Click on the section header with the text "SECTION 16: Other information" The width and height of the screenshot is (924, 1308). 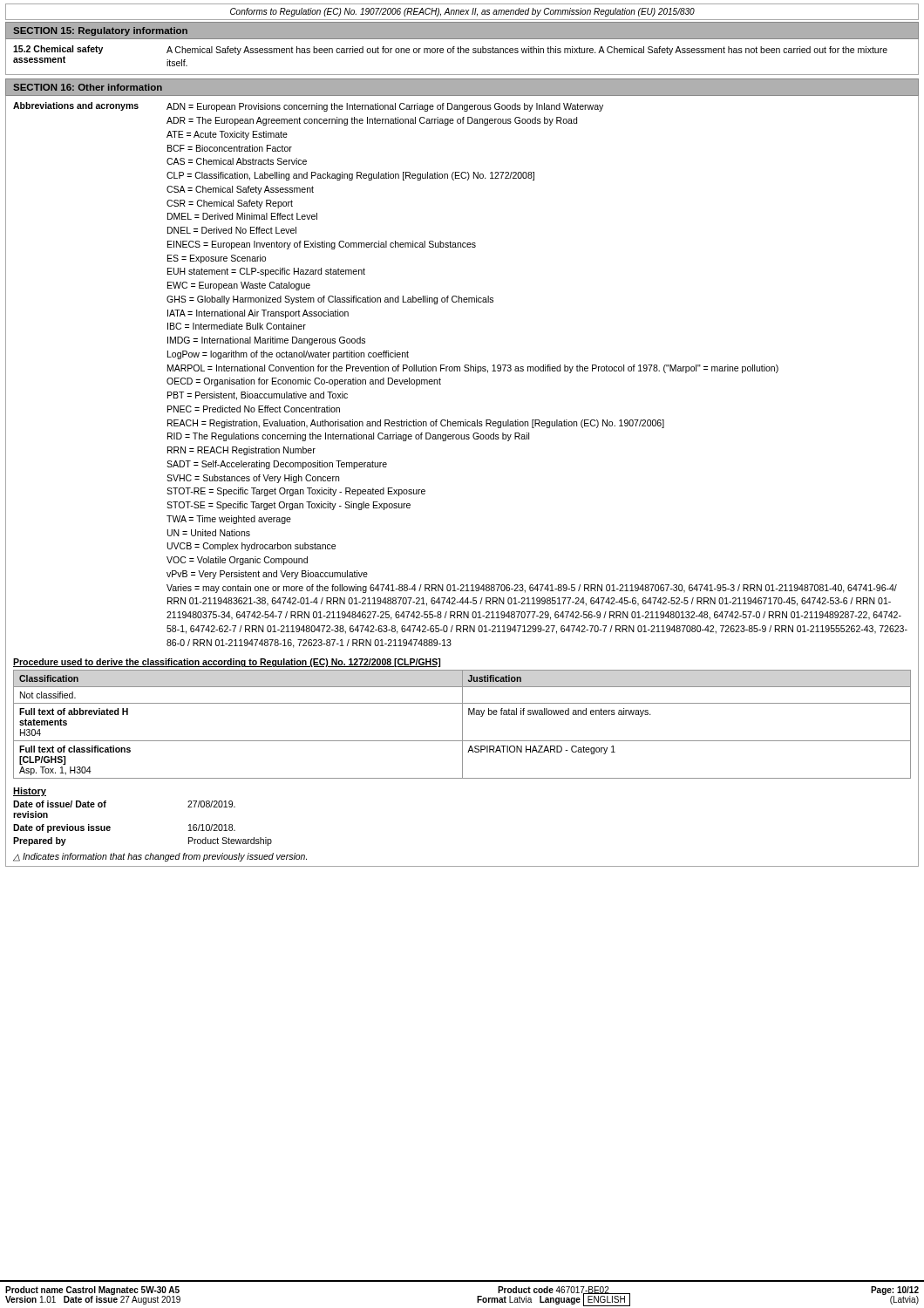(88, 88)
